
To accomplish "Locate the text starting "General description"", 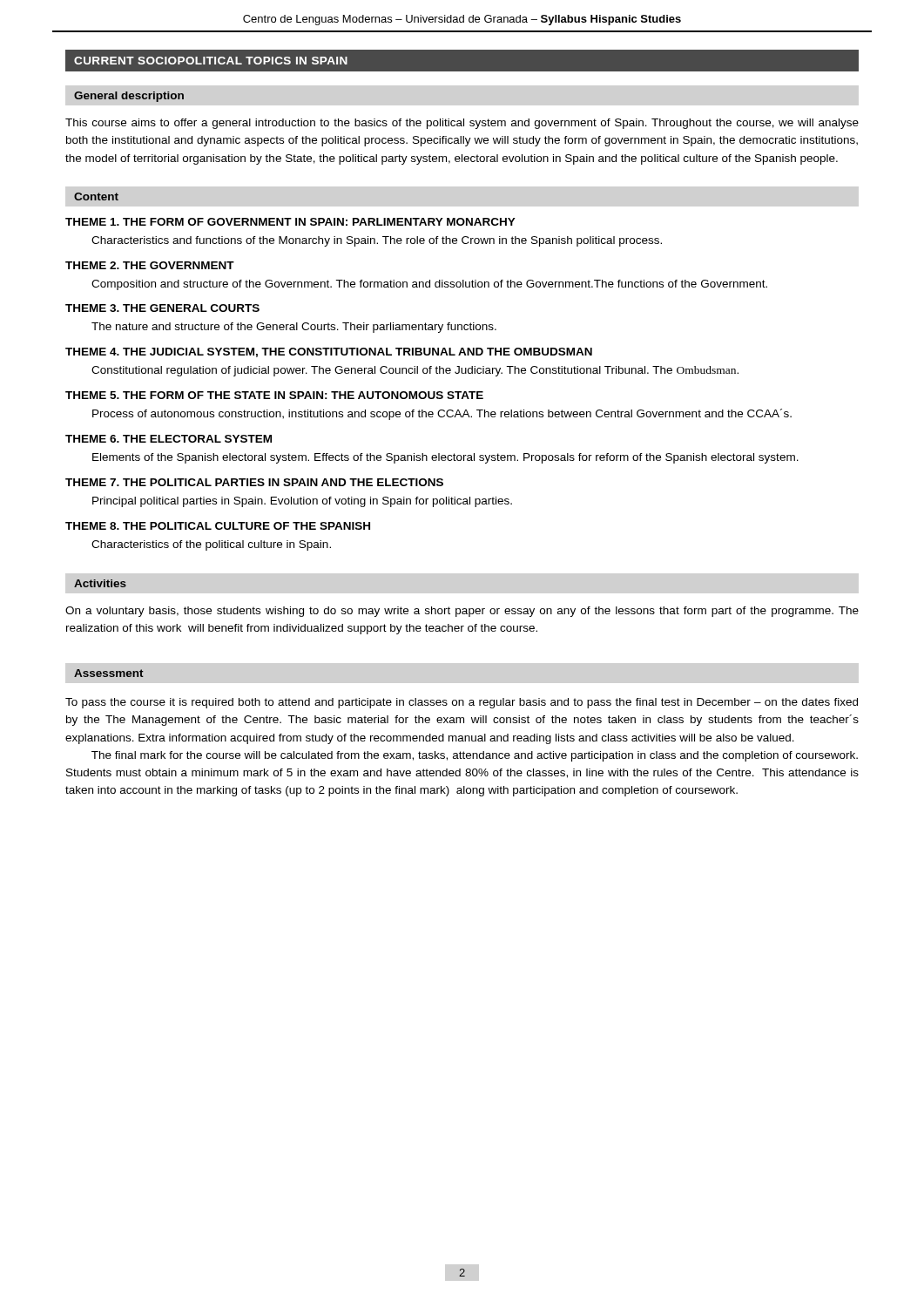I will pos(129,95).
